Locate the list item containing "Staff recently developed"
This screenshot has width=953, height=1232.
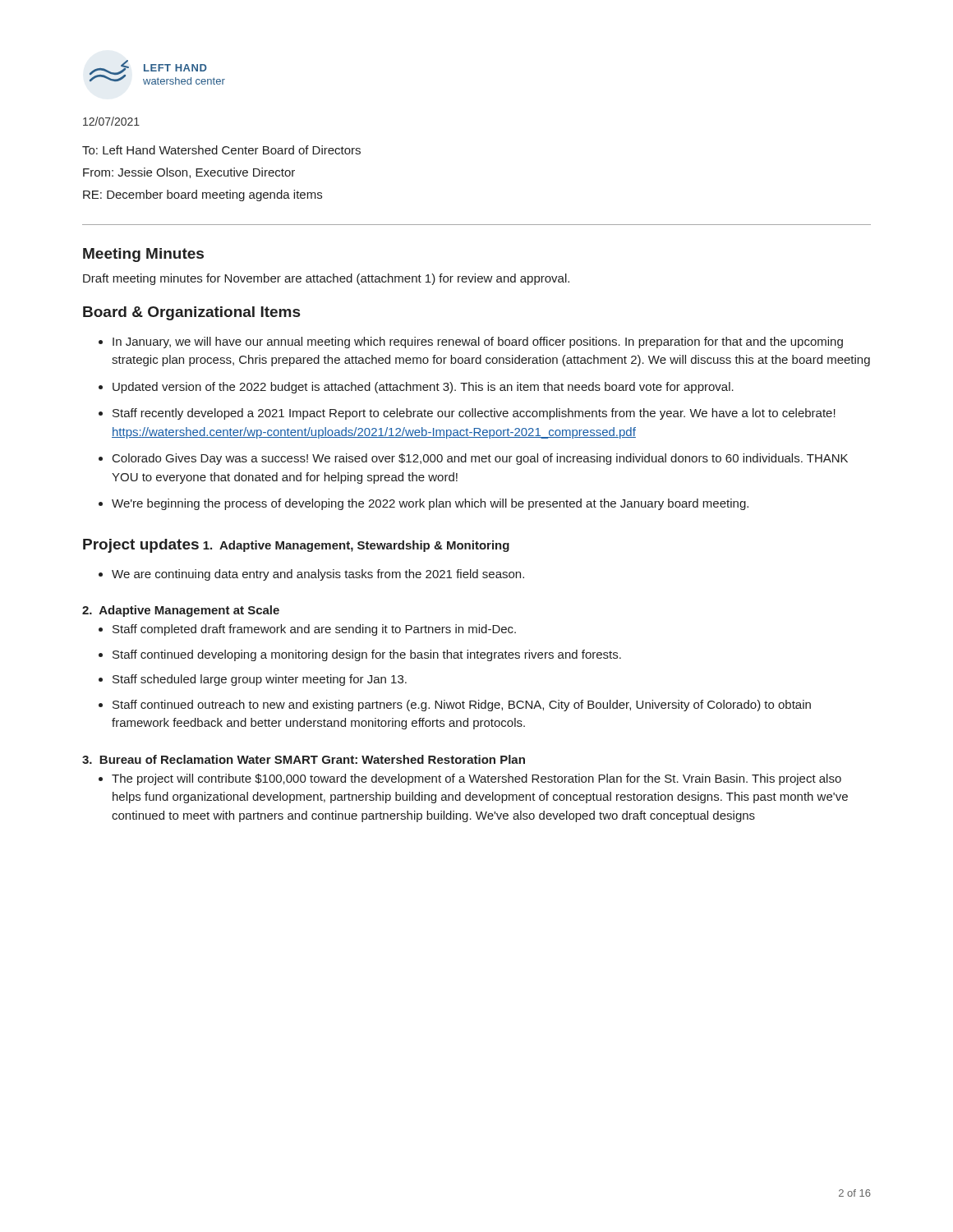474,422
